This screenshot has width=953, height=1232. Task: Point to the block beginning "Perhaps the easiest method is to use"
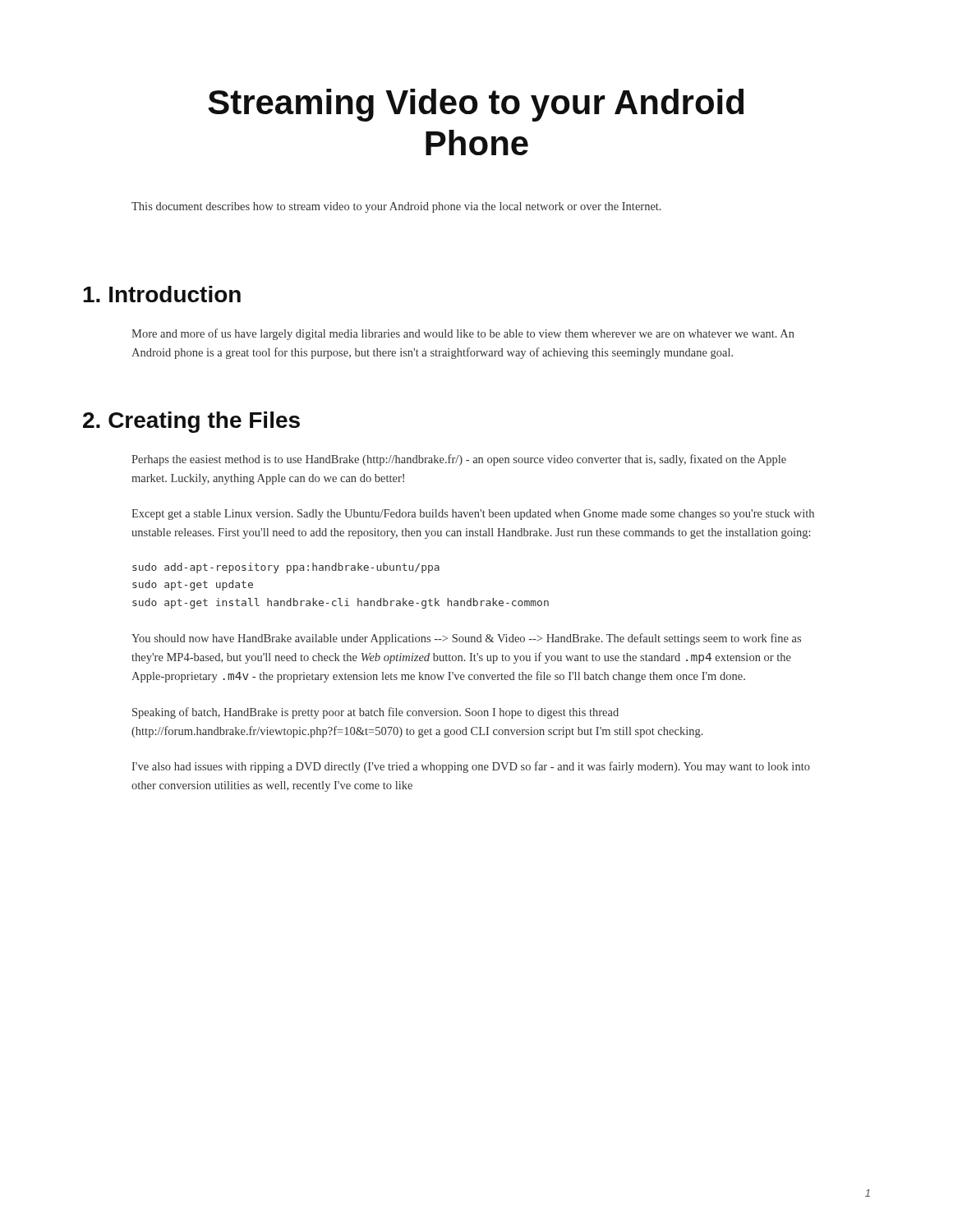coord(459,469)
